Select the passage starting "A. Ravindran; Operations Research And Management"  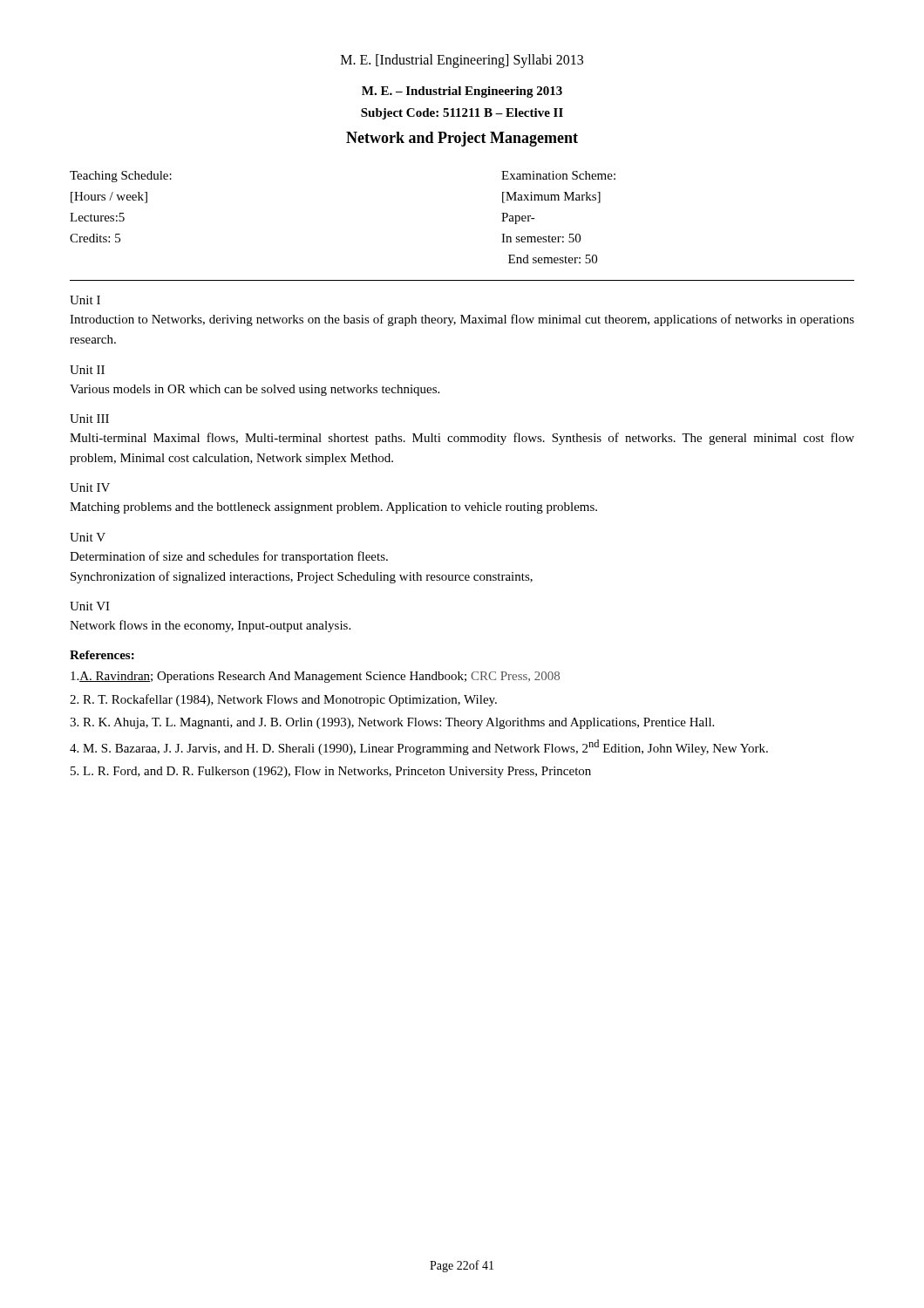click(315, 676)
